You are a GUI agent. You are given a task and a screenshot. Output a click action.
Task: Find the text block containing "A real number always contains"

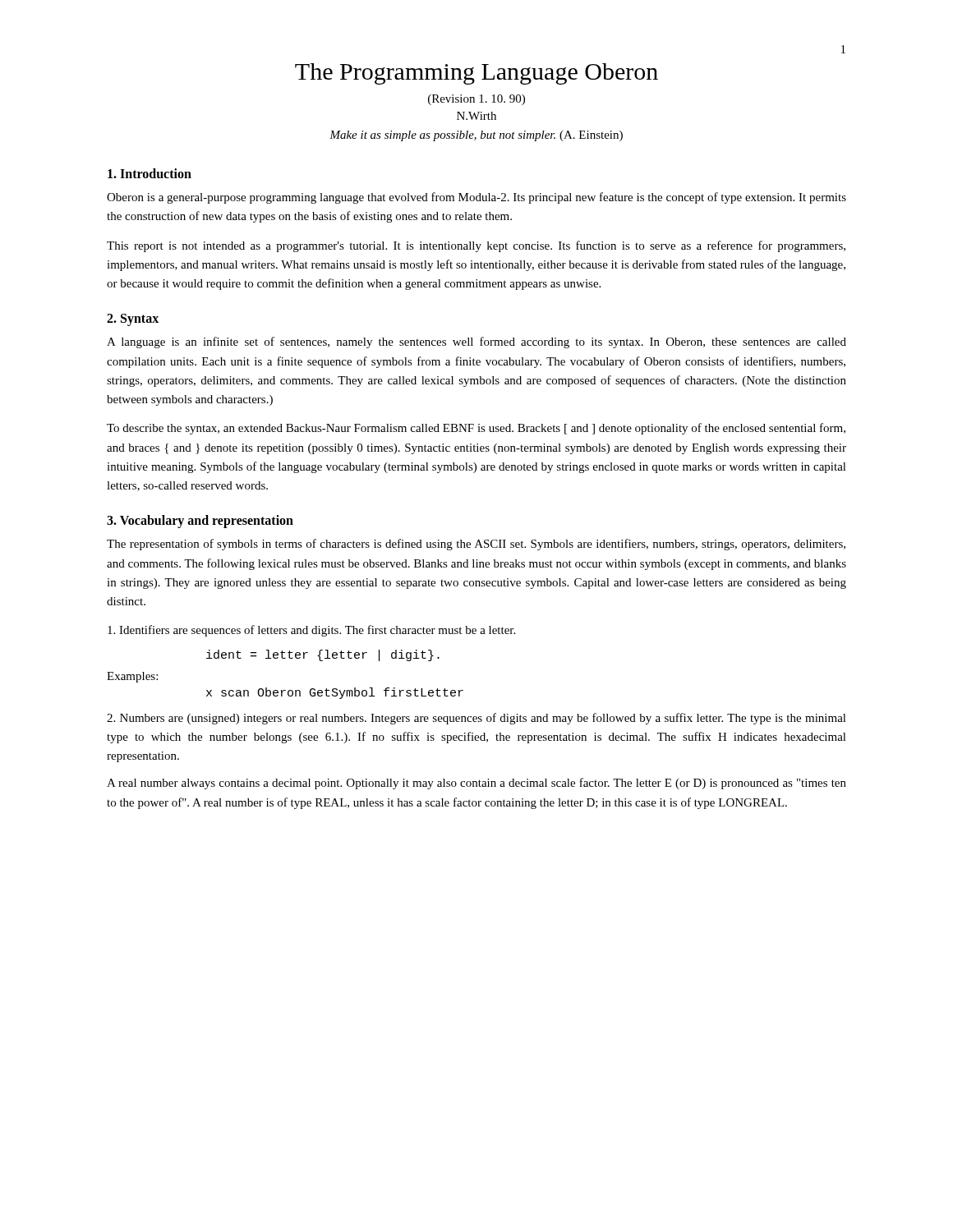pos(476,792)
